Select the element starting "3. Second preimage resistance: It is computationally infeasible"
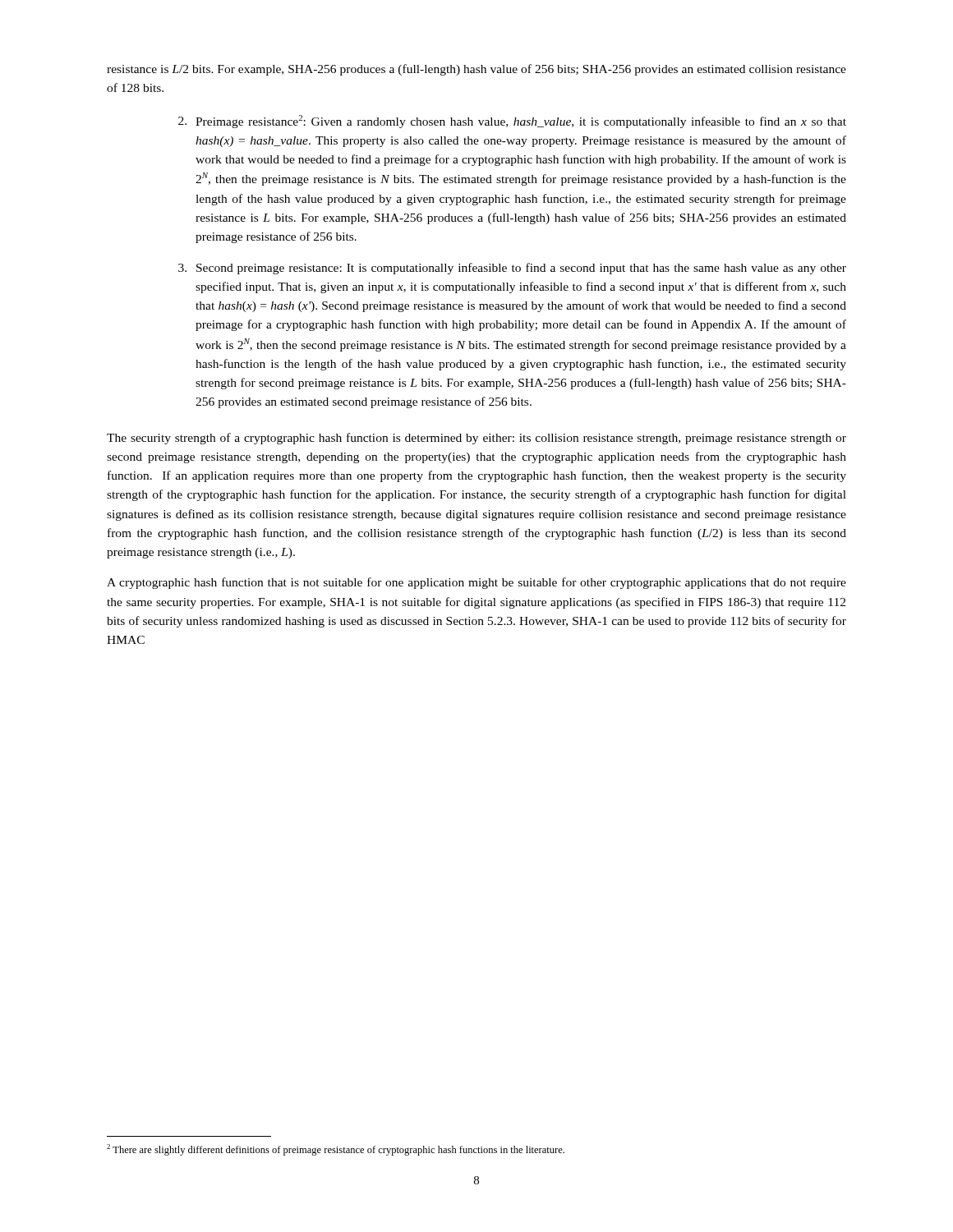The width and height of the screenshot is (953, 1232). coord(501,334)
